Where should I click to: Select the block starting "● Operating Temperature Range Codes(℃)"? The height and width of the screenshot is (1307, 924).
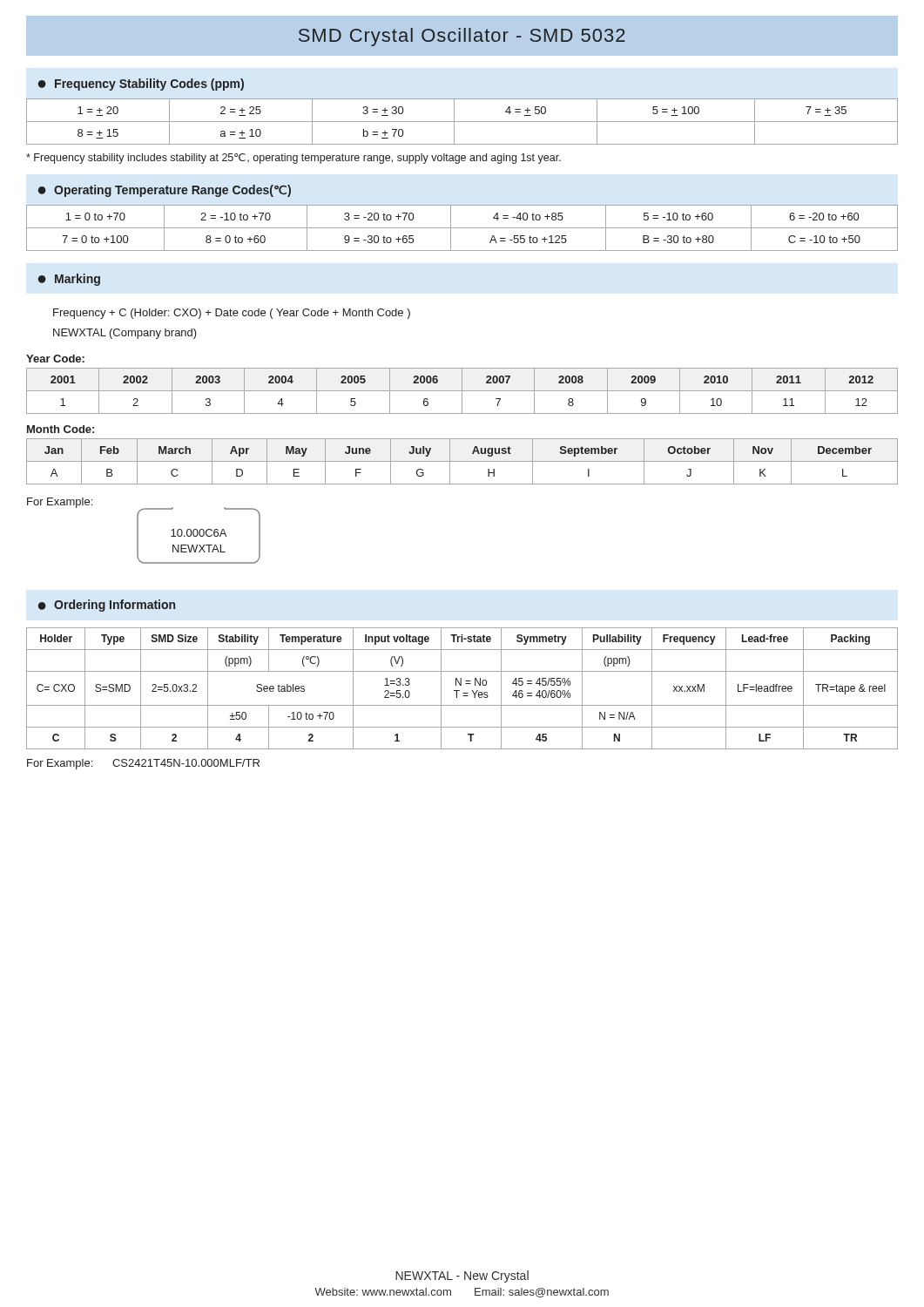tap(164, 190)
